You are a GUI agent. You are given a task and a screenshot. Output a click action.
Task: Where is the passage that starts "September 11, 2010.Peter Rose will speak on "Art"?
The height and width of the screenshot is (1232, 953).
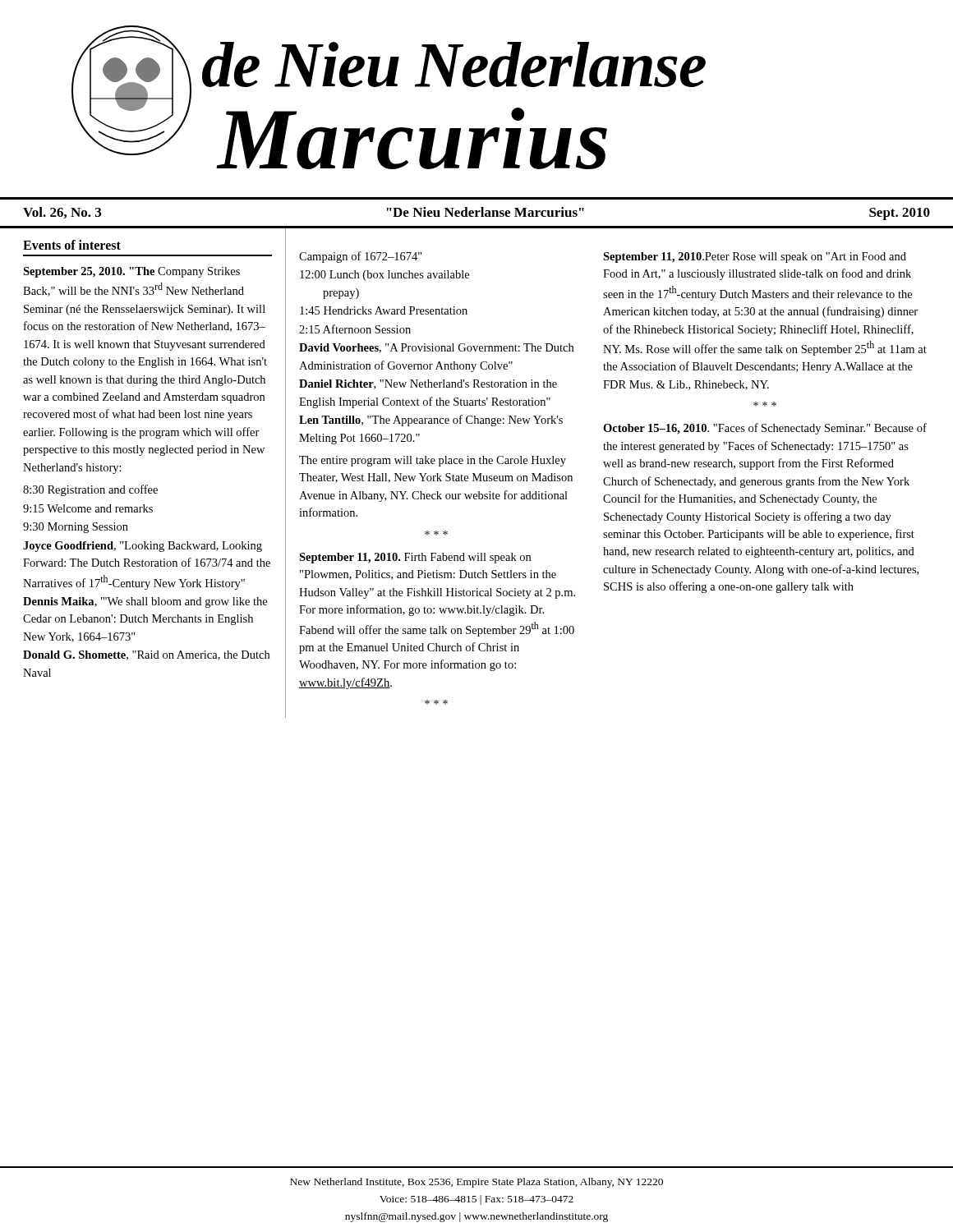[767, 321]
